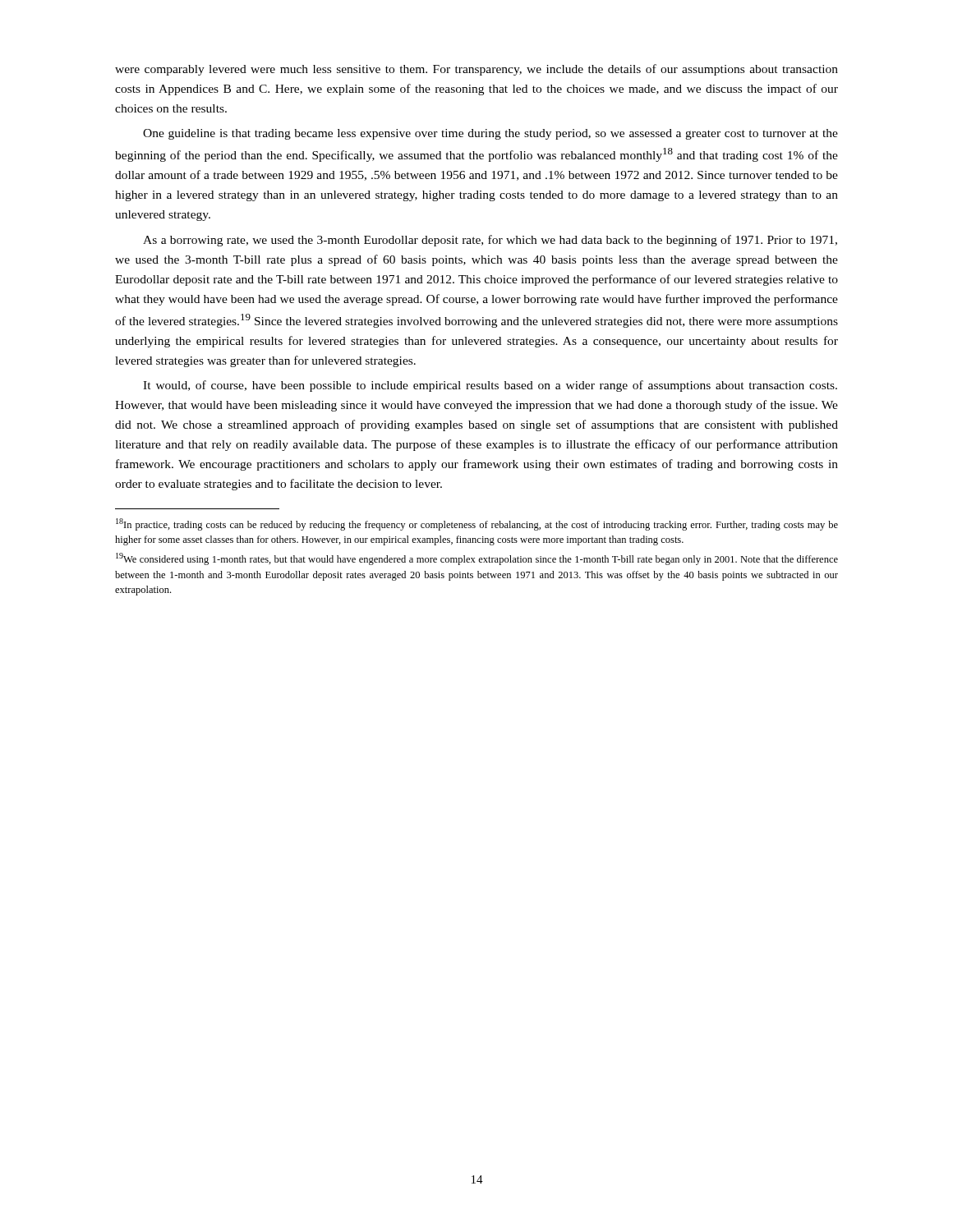The image size is (953, 1232).
Task: Select the element starting "18In practice, trading costs can be"
Action: [476, 532]
